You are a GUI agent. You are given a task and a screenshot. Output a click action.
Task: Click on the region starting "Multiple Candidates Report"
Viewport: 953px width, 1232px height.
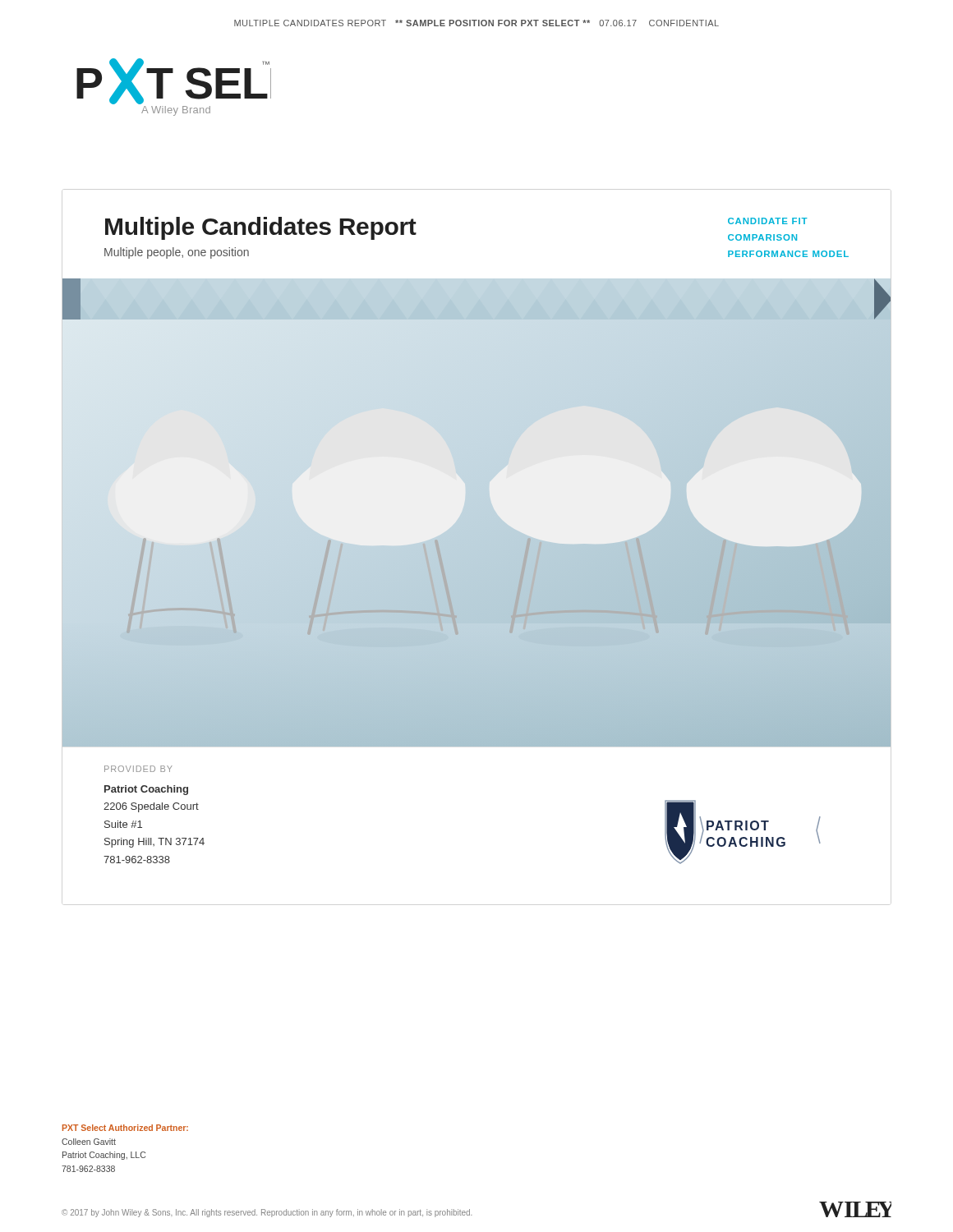[260, 226]
